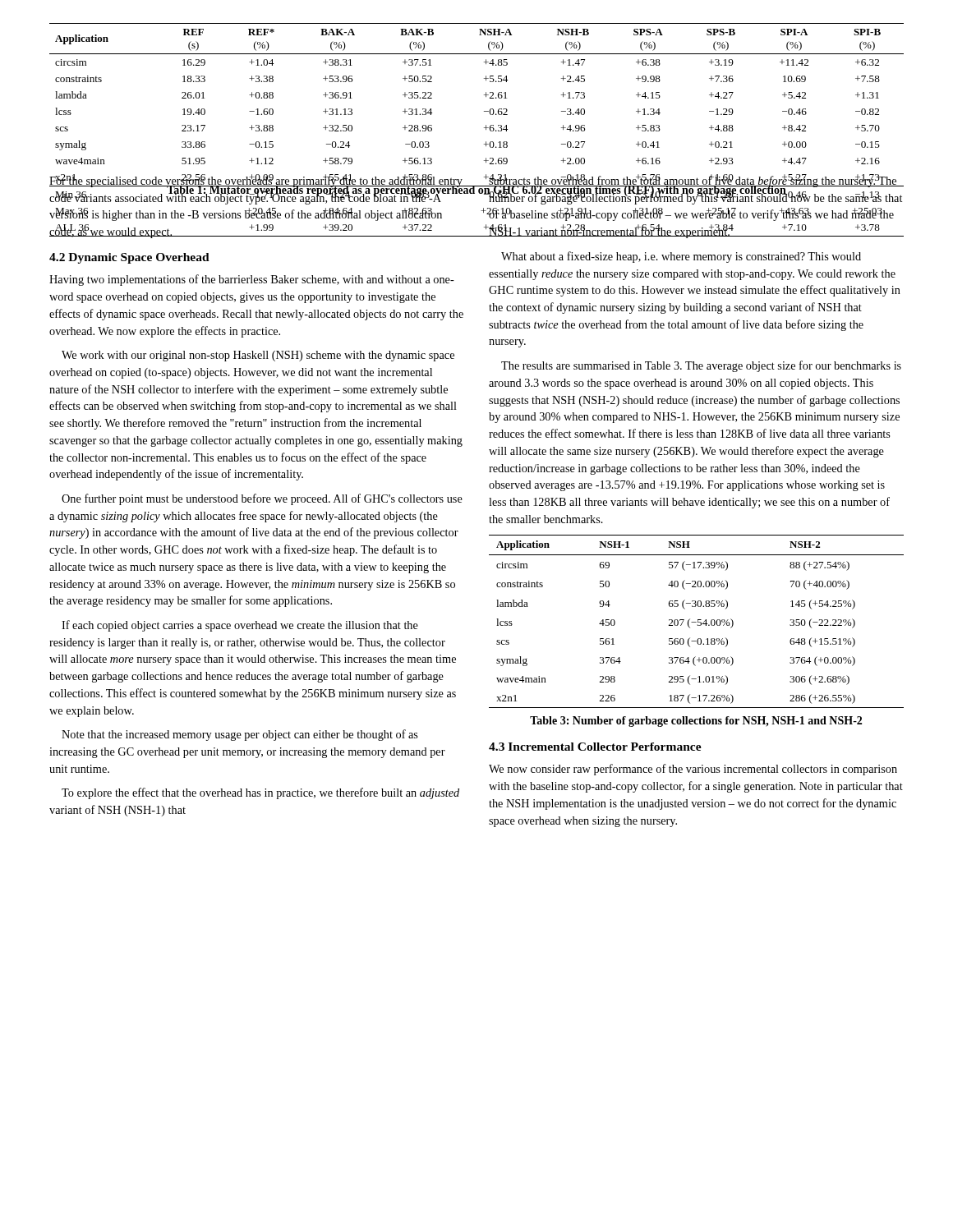Select the block starting "For the specialised code"

(x=257, y=206)
